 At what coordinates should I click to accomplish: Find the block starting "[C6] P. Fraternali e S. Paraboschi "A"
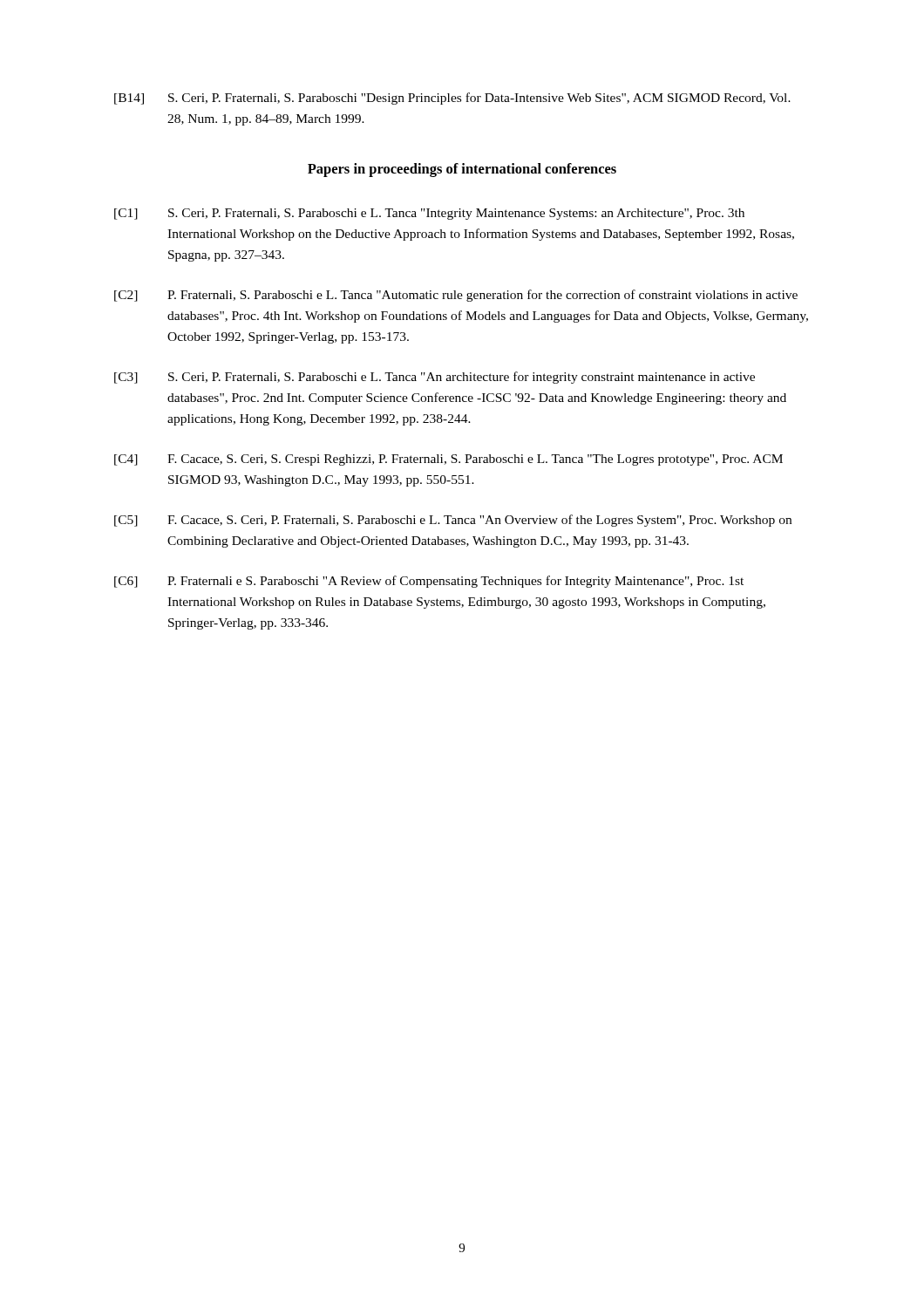click(462, 602)
